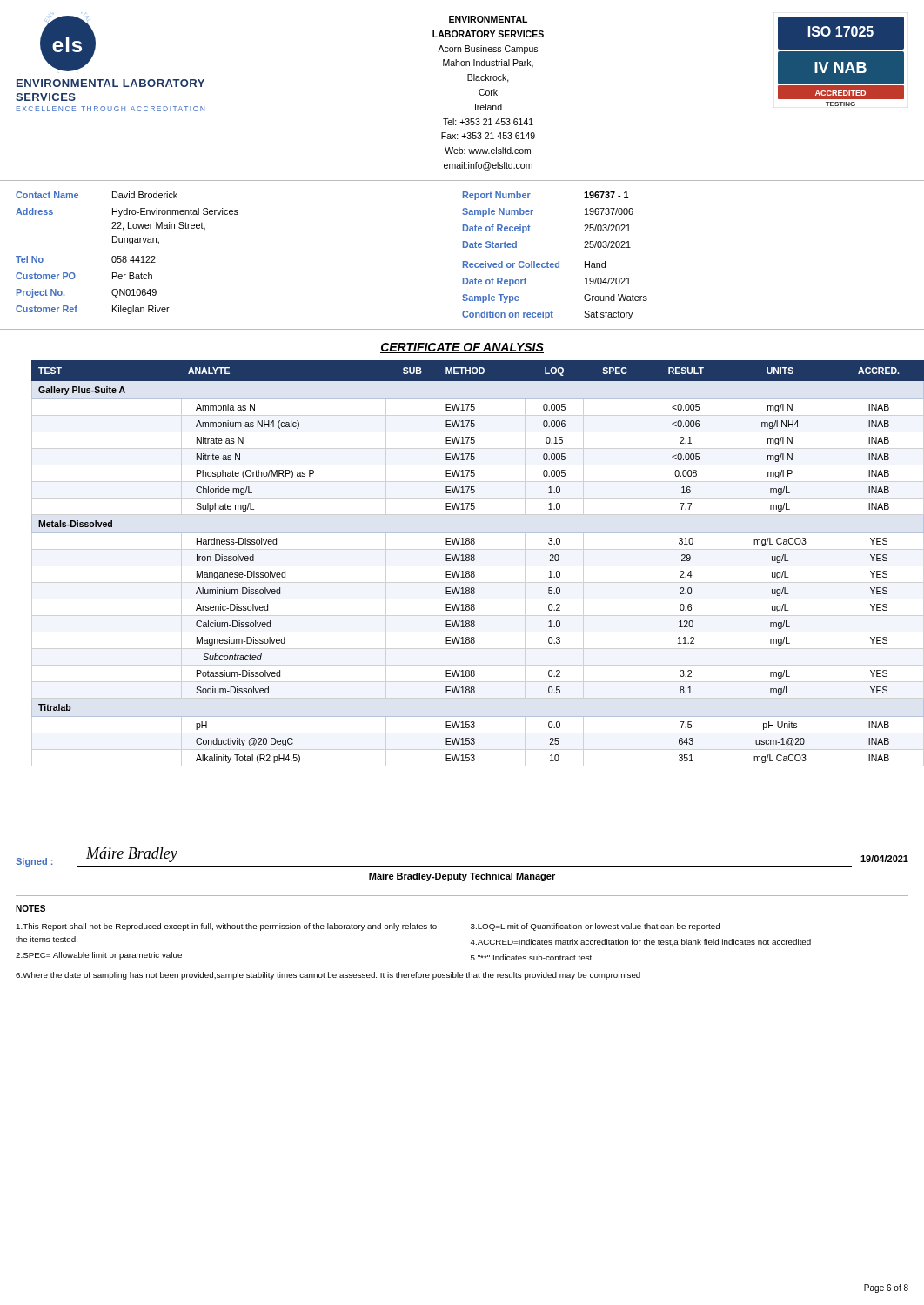The height and width of the screenshot is (1305, 924).
Task: Click on the table containing "mg/l P"
Action: click(462, 564)
